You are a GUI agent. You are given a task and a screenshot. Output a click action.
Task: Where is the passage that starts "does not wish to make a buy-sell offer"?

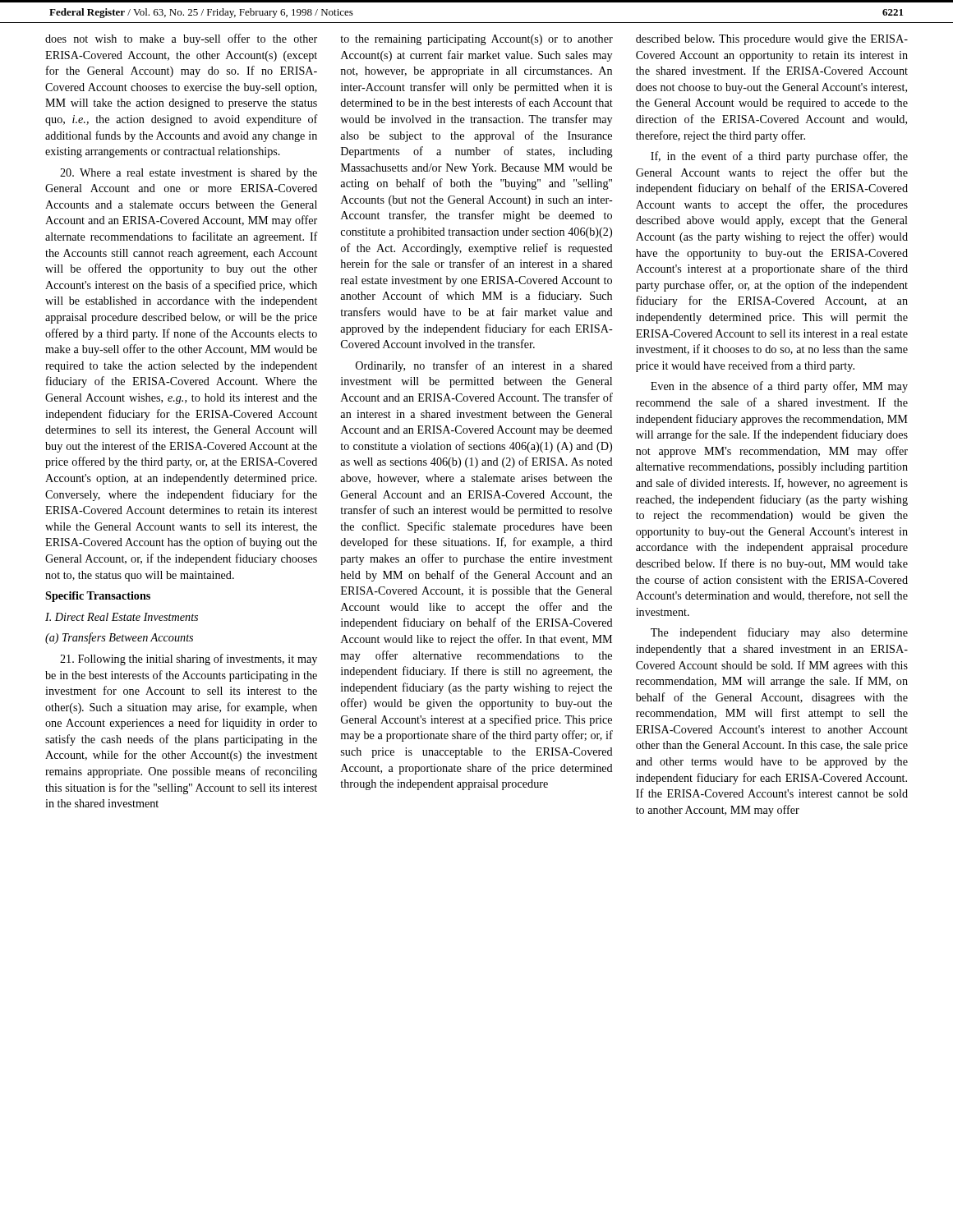pyautogui.click(x=181, y=307)
